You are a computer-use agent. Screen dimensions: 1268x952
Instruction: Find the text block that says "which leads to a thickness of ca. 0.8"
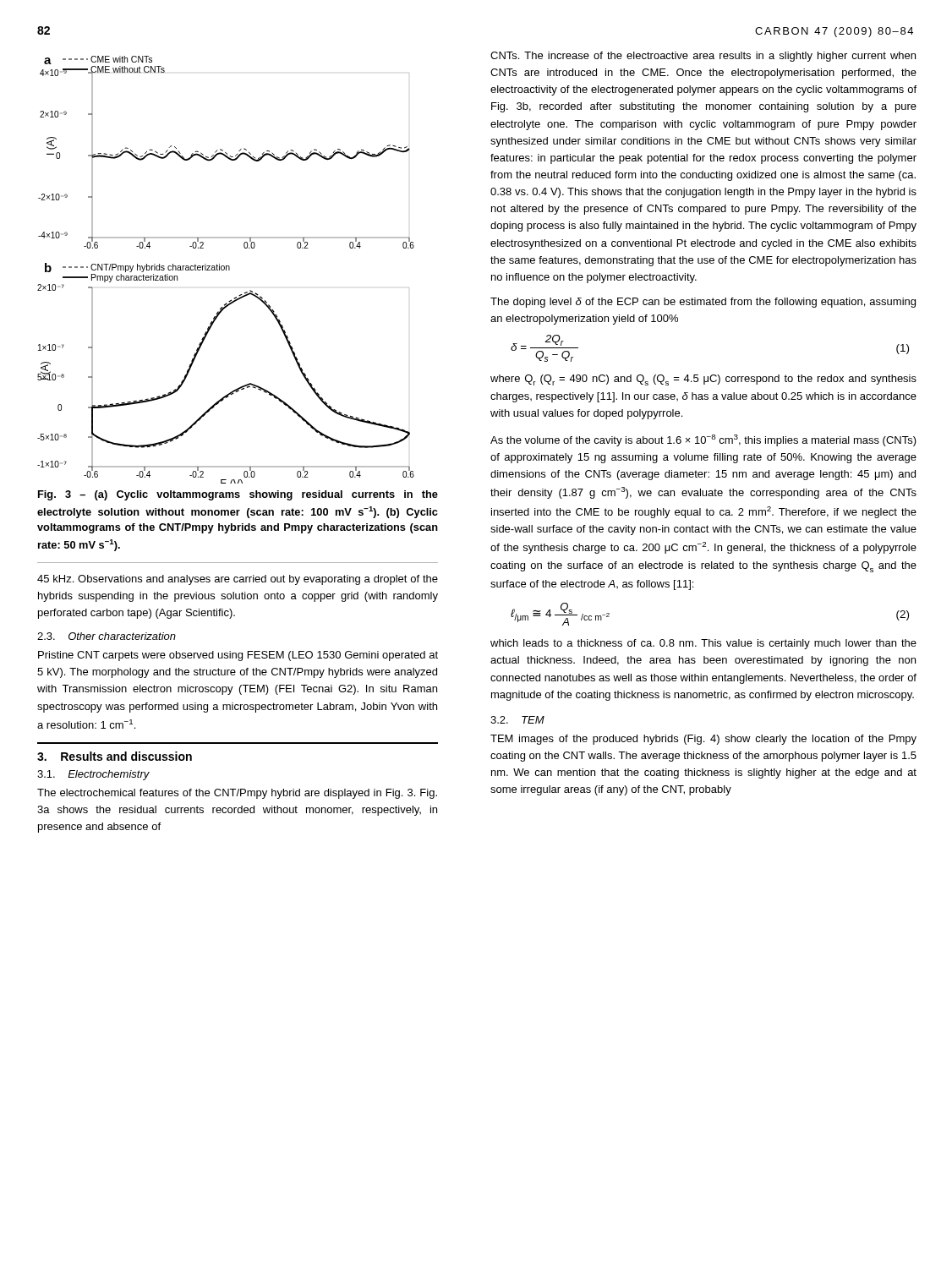coord(703,669)
